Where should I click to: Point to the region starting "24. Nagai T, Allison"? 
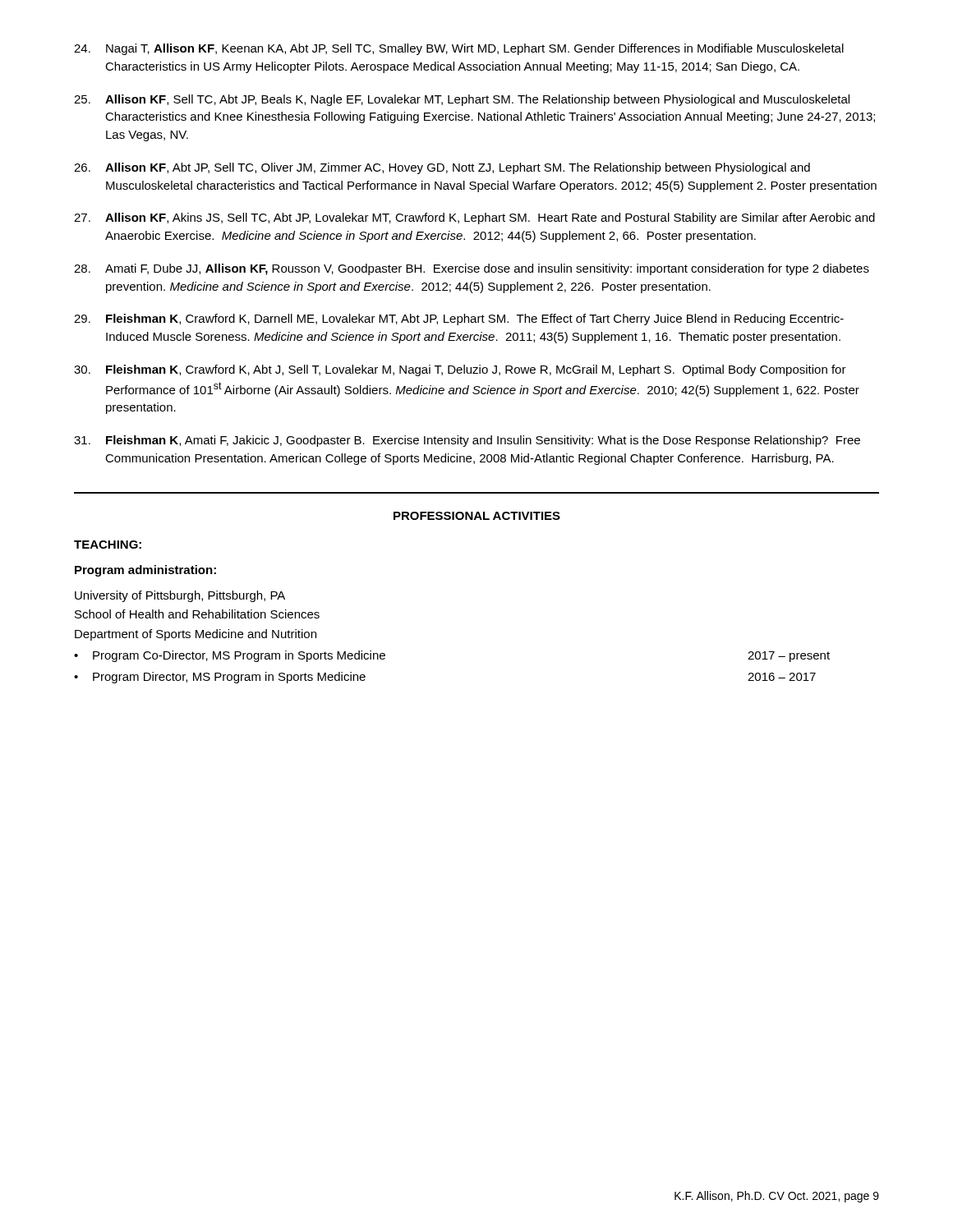pos(476,57)
